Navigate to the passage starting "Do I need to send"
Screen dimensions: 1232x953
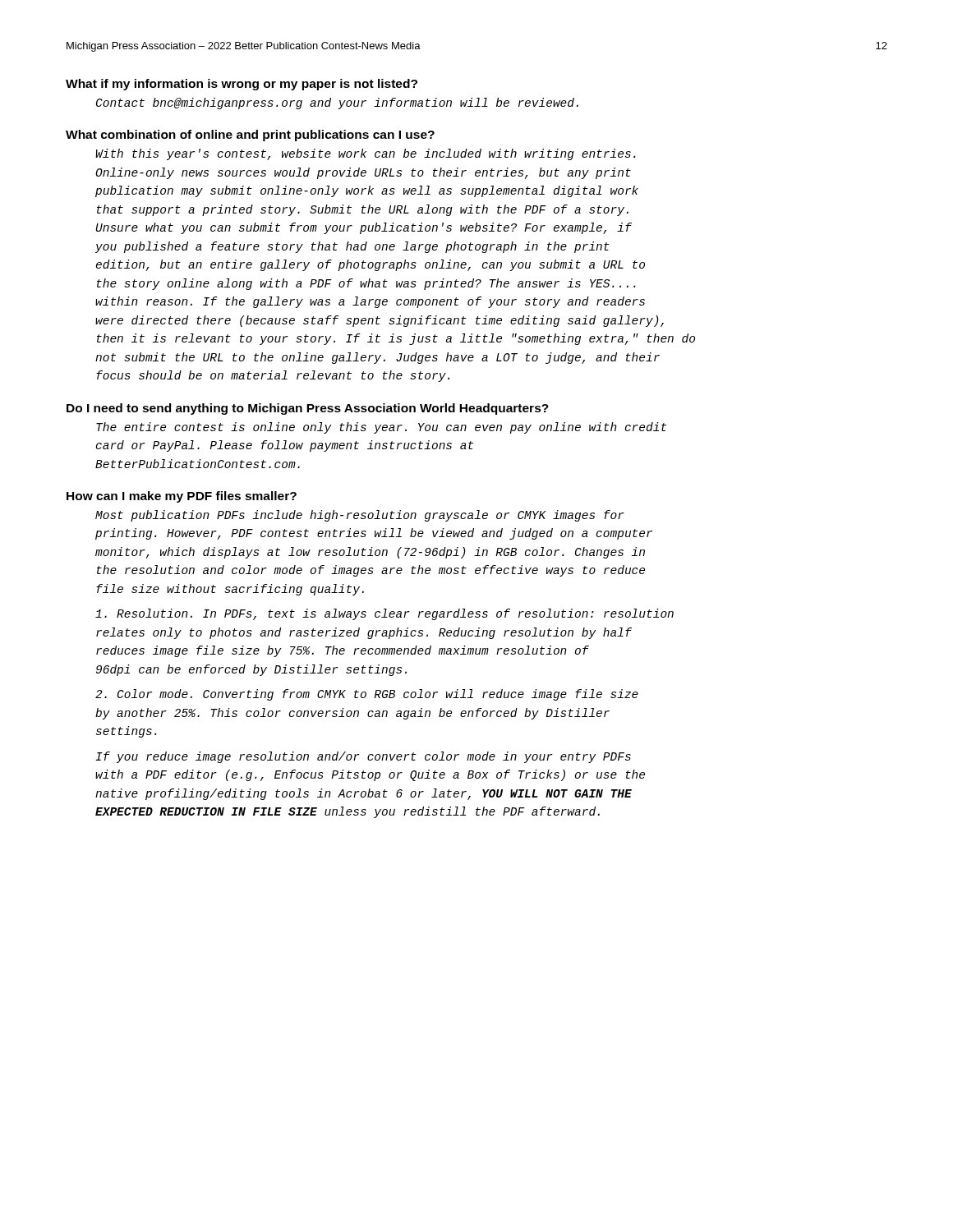(x=307, y=407)
